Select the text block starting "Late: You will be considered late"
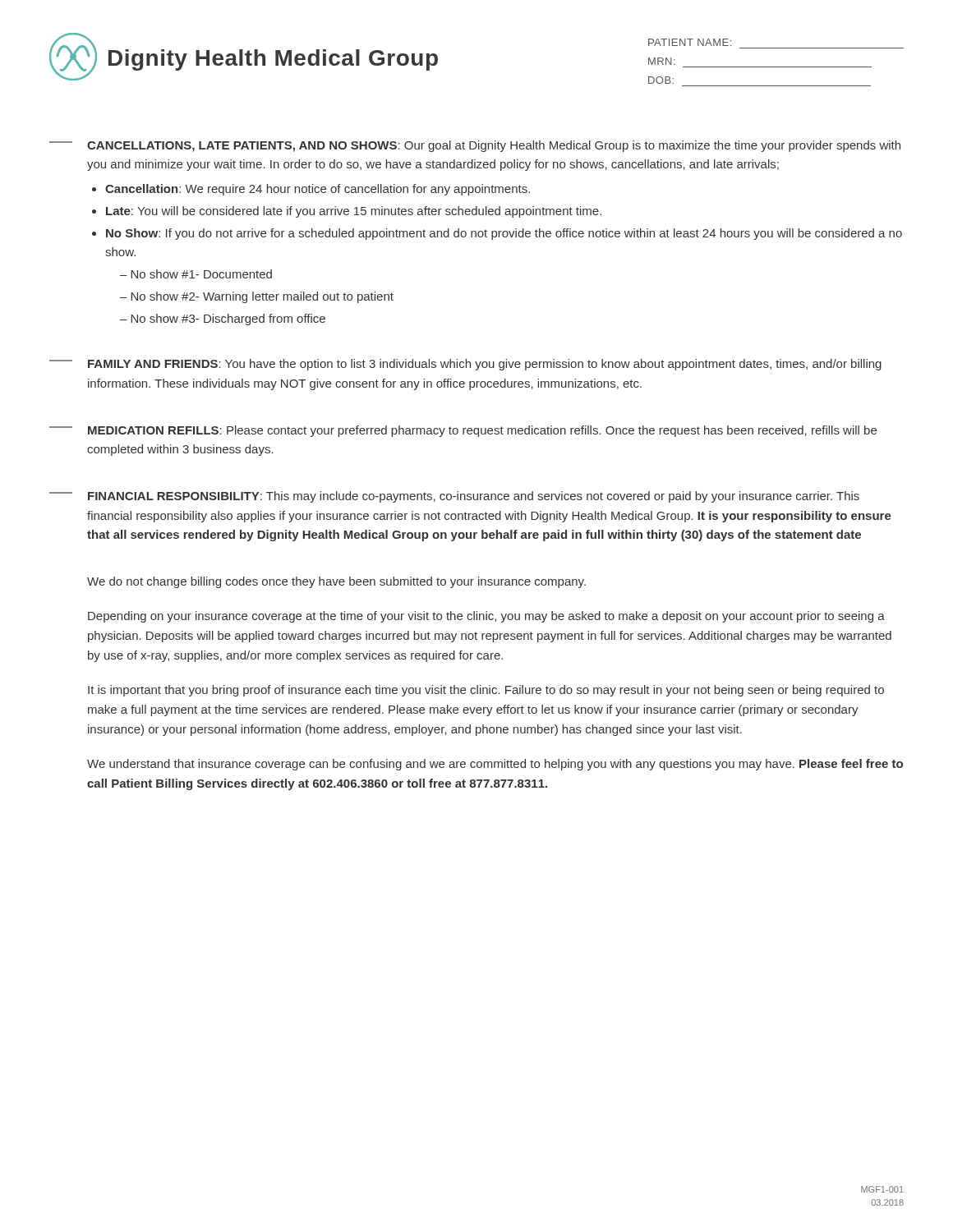Screen dimensions: 1232x953 (354, 210)
